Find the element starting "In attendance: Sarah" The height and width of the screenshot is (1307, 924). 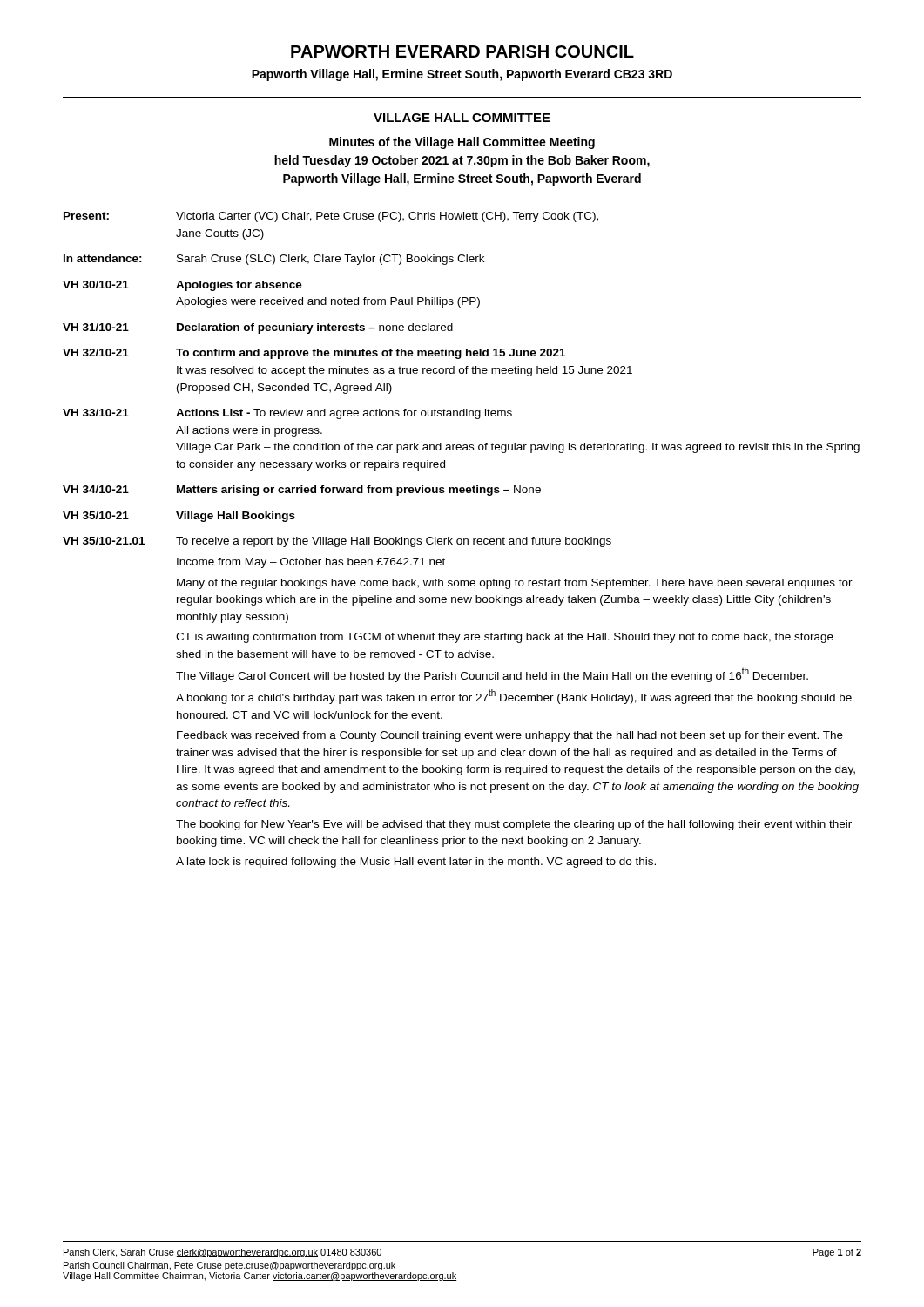[462, 259]
